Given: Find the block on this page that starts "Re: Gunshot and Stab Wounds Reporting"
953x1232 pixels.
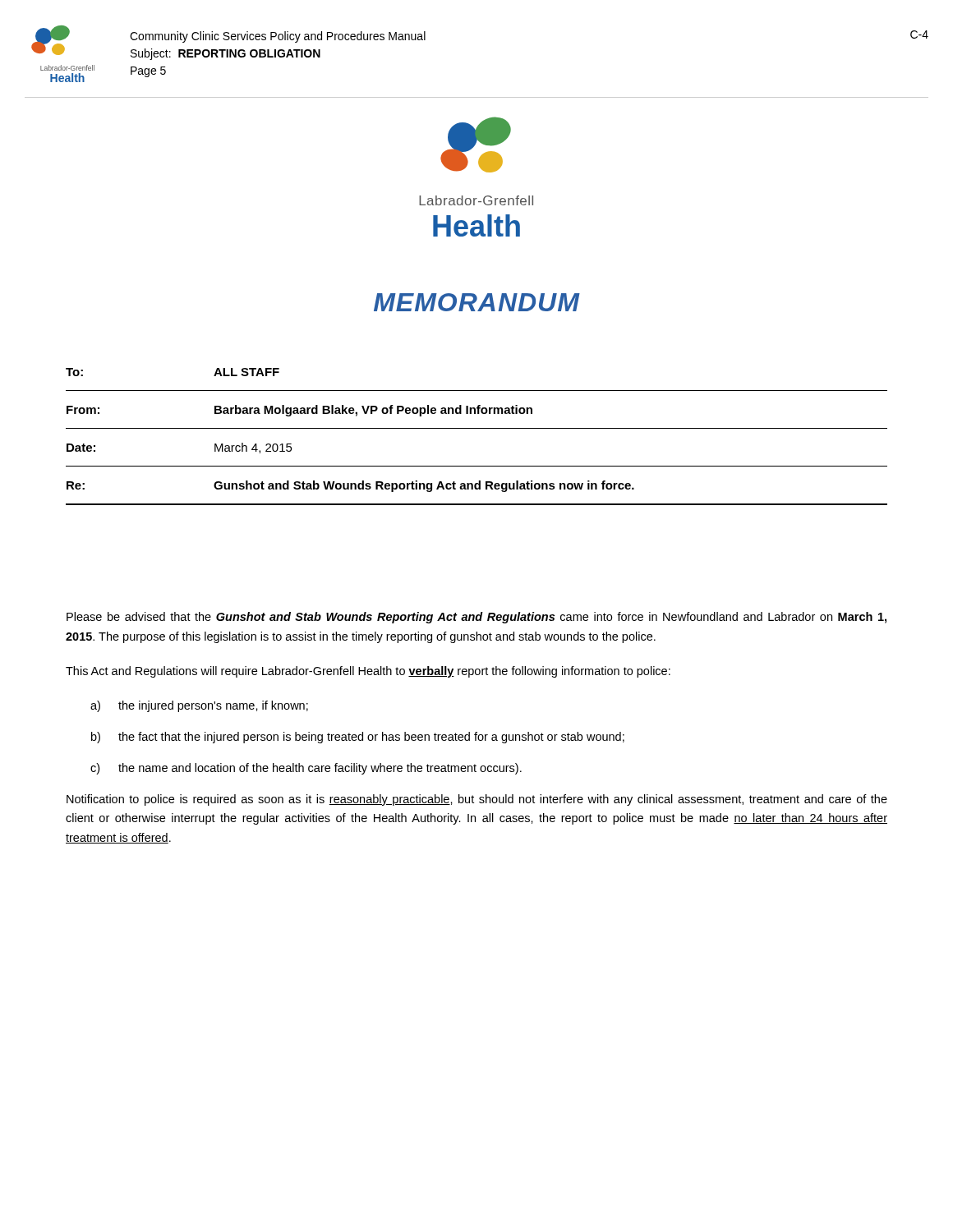Looking at the screenshot, I should tap(476, 485).
